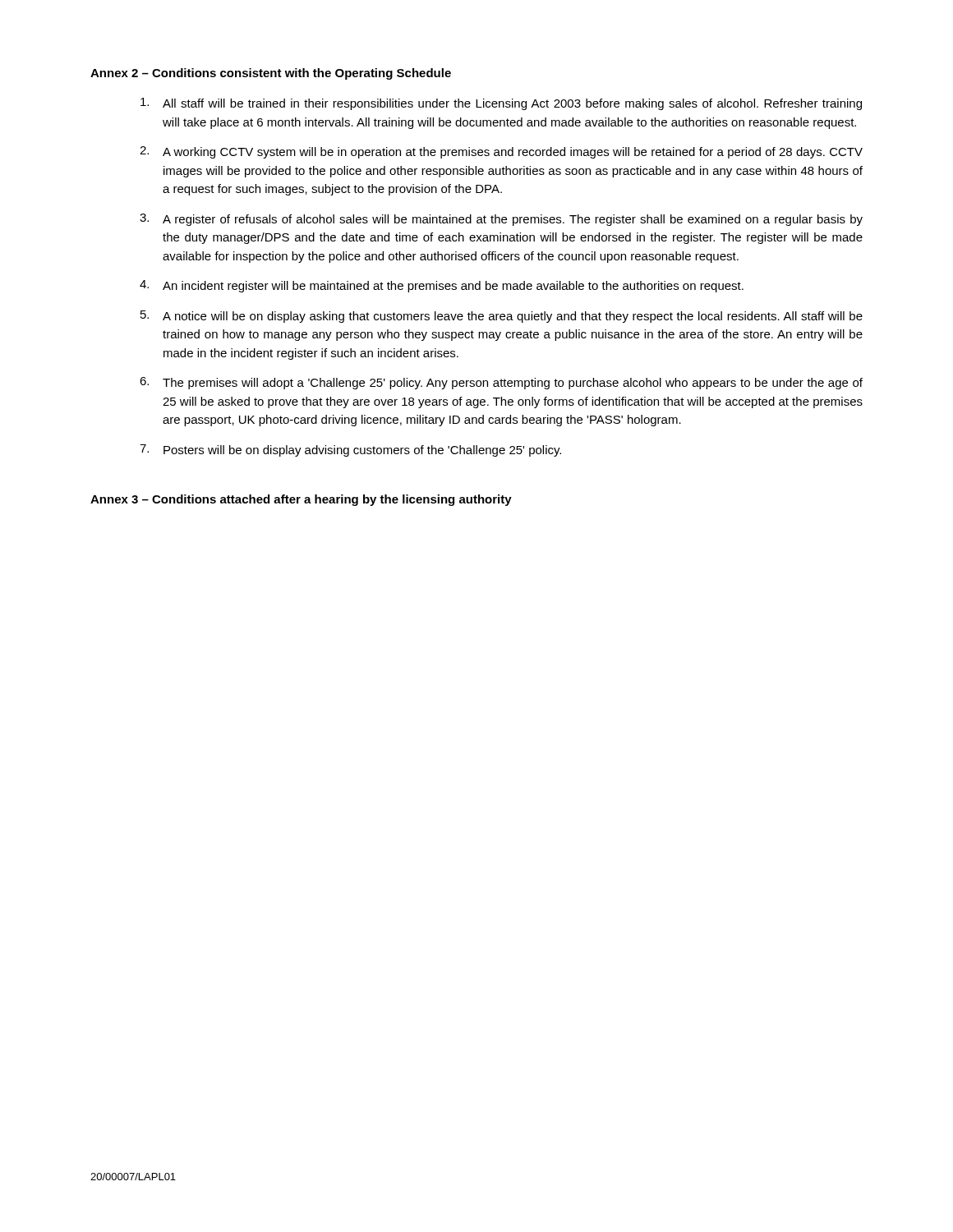Point to the region starting "4. An incident register will be"
Screen dimensions: 1232x953
click(x=501, y=286)
